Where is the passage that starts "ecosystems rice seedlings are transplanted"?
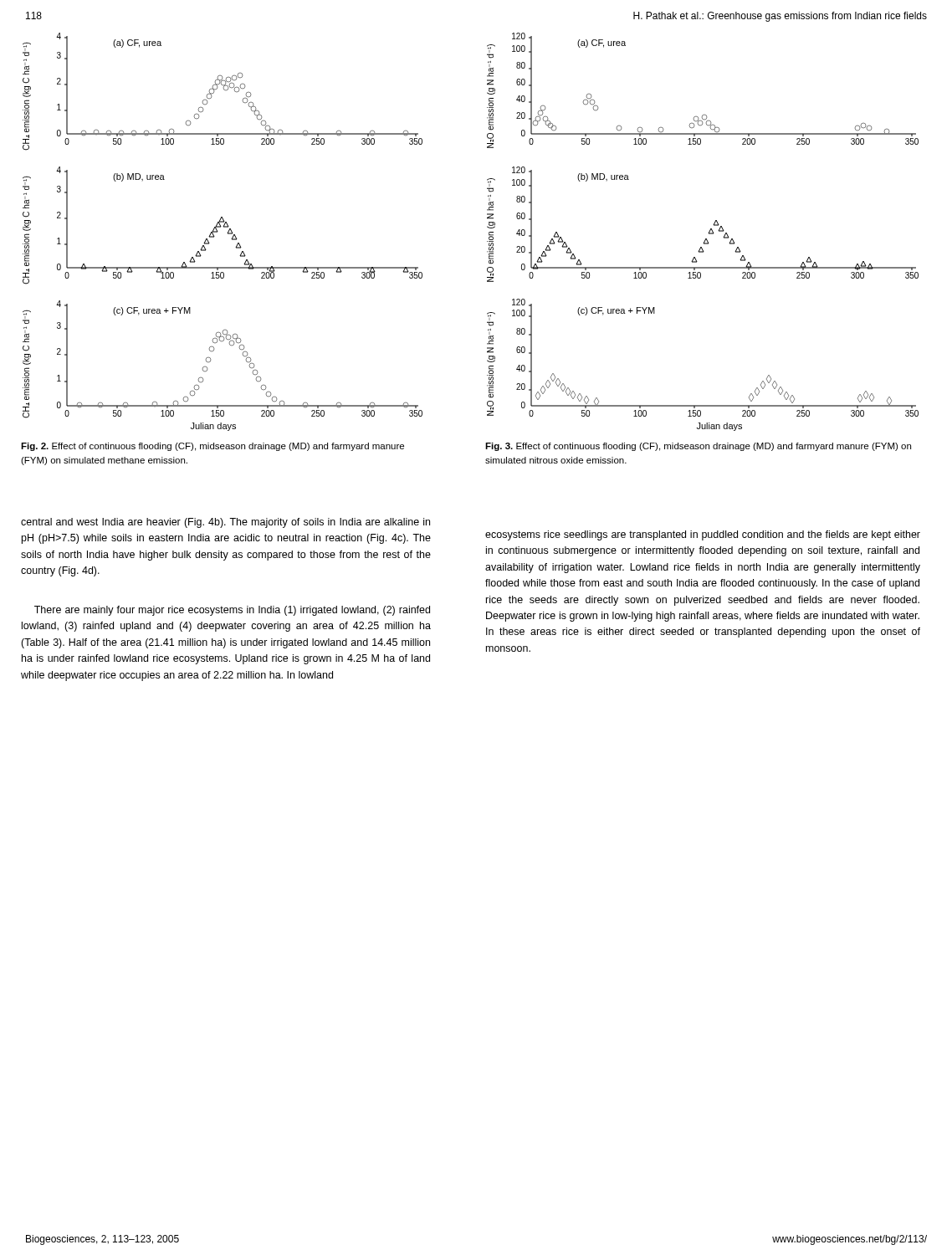The height and width of the screenshot is (1255, 952). click(703, 591)
